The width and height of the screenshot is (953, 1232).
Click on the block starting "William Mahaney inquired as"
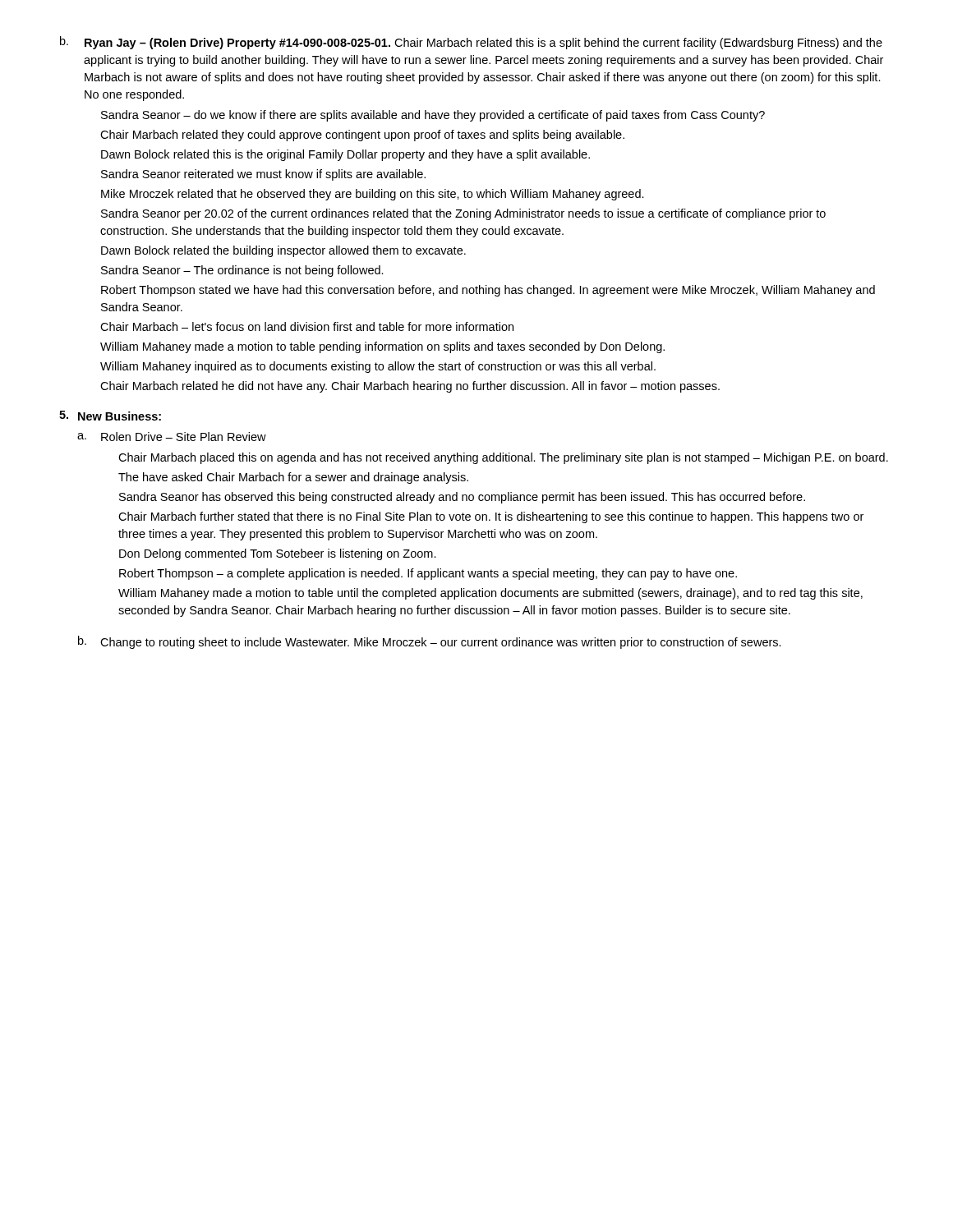[x=378, y=367]
